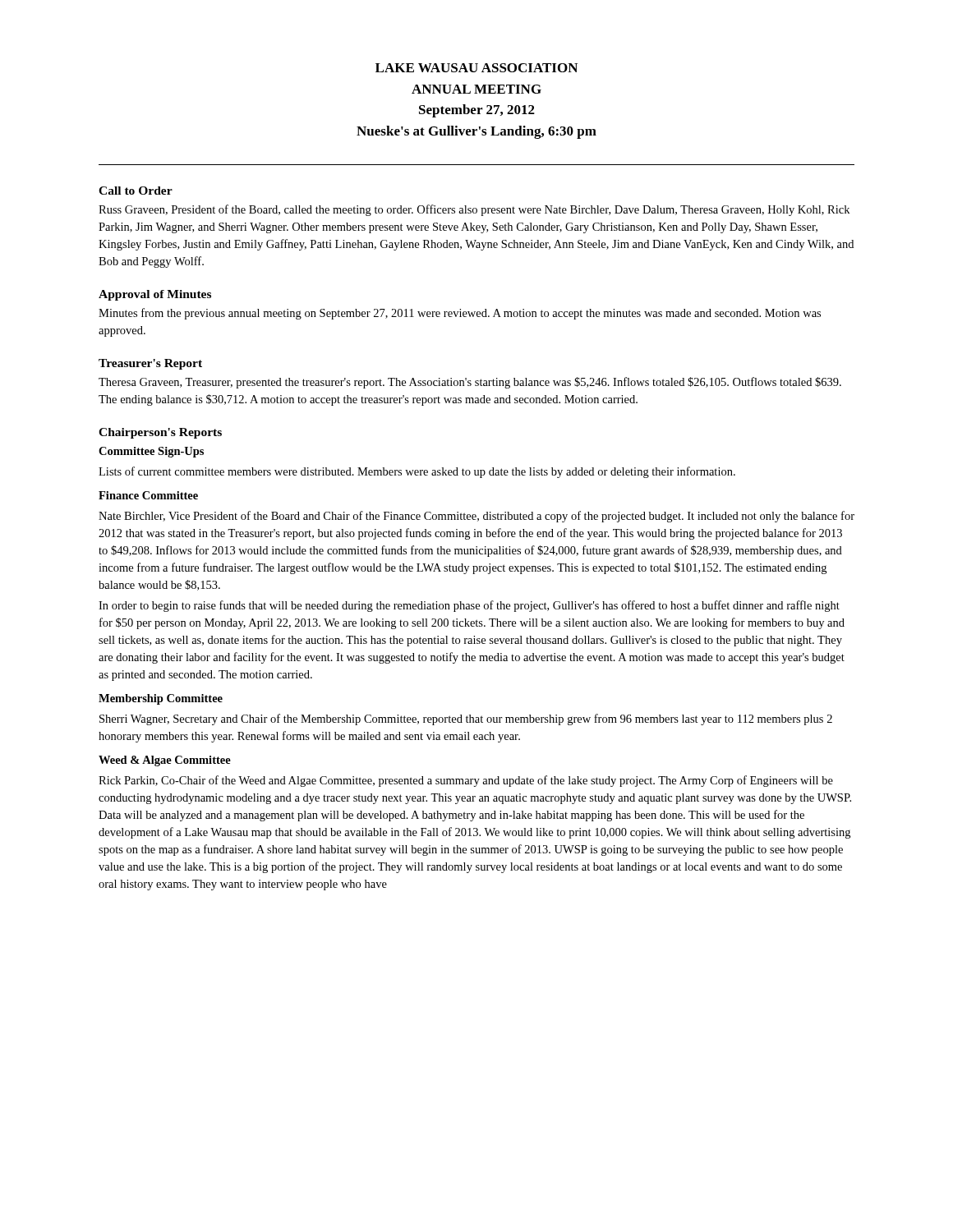Select the text with the text "Committee Sign-Ups"
The image size is (953, 1232).
151,451
